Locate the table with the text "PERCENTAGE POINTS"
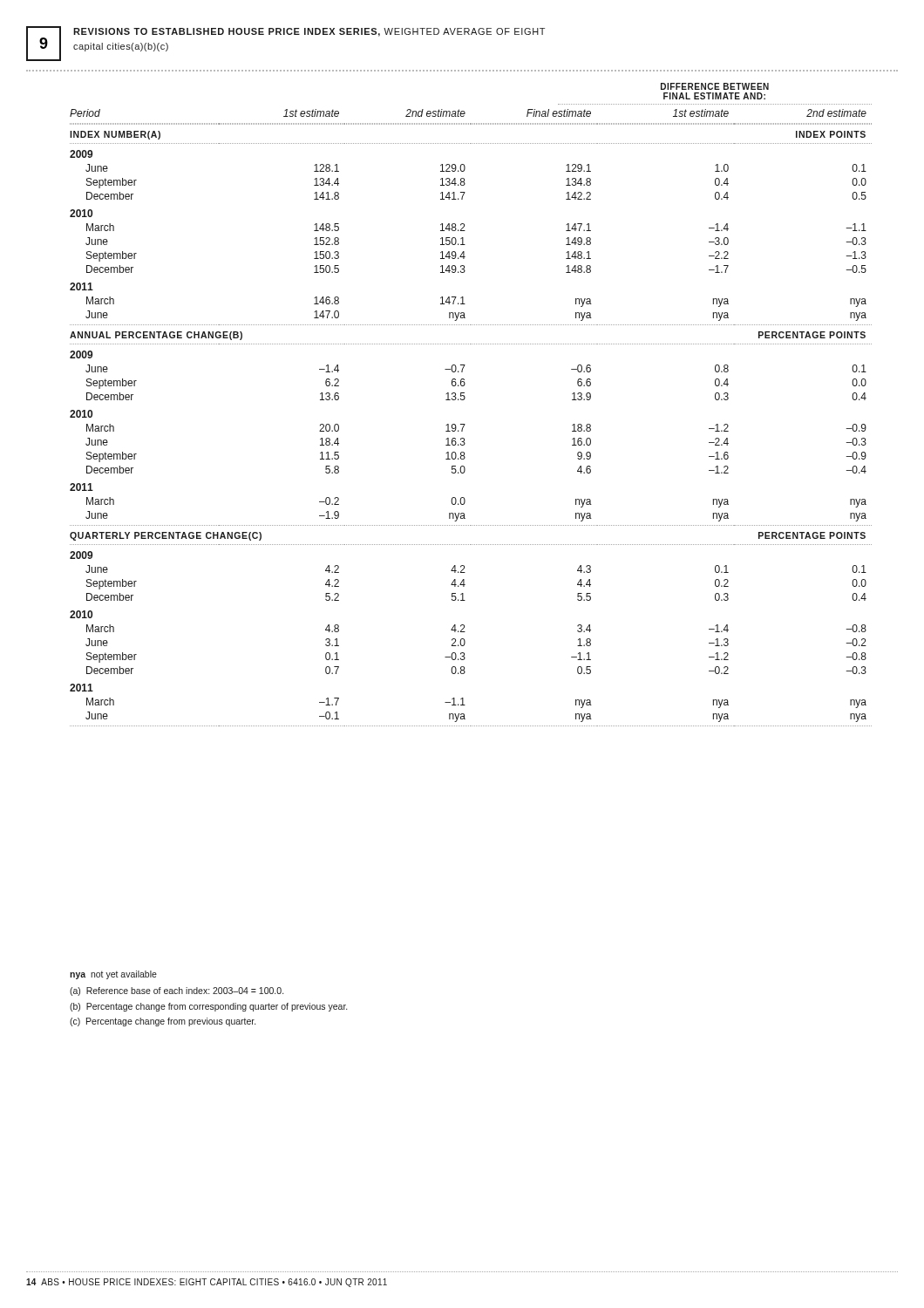The width and height of the screenshot is (924, 1308). 471,404
